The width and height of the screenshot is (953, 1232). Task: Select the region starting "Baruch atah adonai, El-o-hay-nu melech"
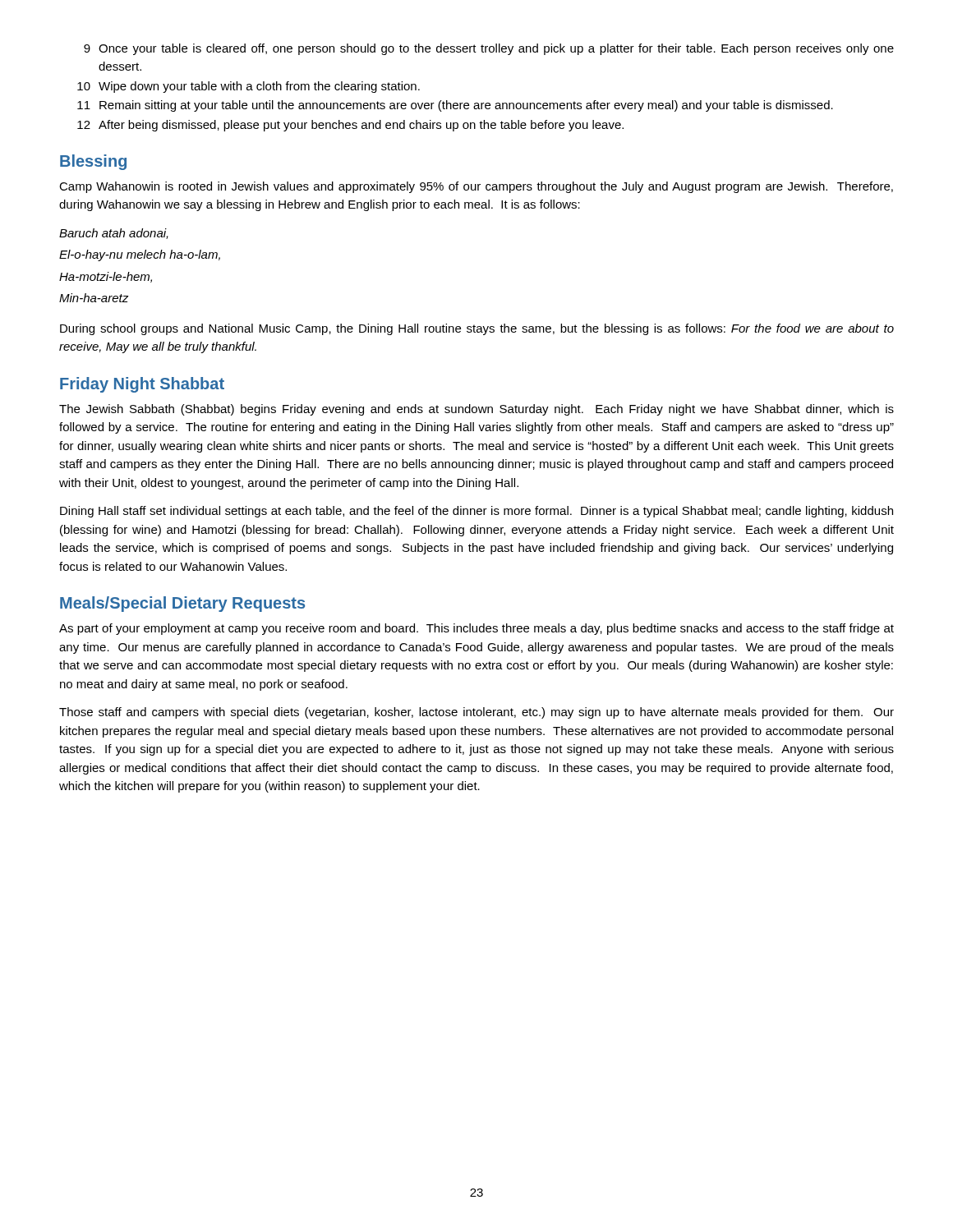click(x=114, y=234)
